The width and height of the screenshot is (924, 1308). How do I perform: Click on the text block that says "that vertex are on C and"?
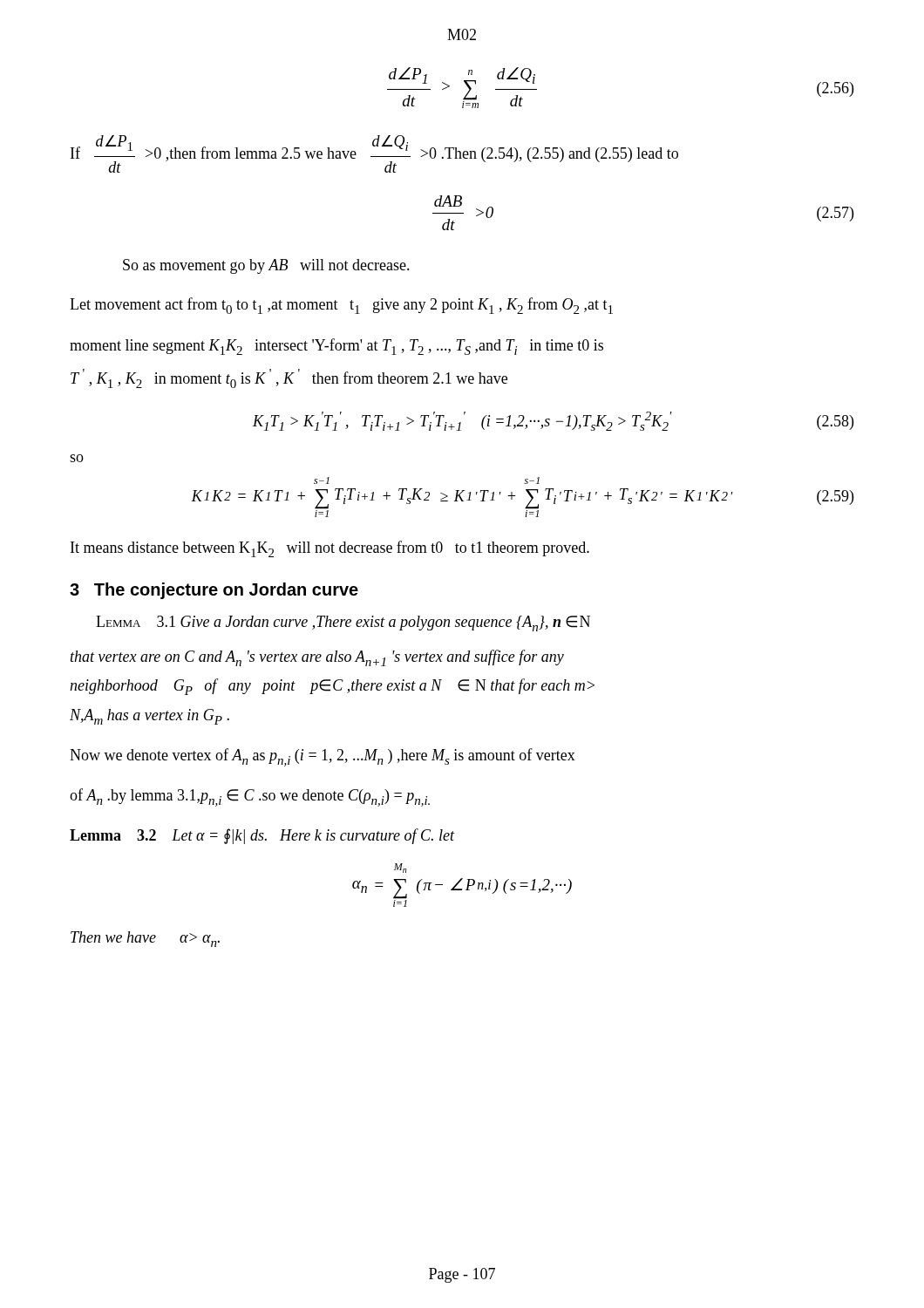click(x=317, y=658)
